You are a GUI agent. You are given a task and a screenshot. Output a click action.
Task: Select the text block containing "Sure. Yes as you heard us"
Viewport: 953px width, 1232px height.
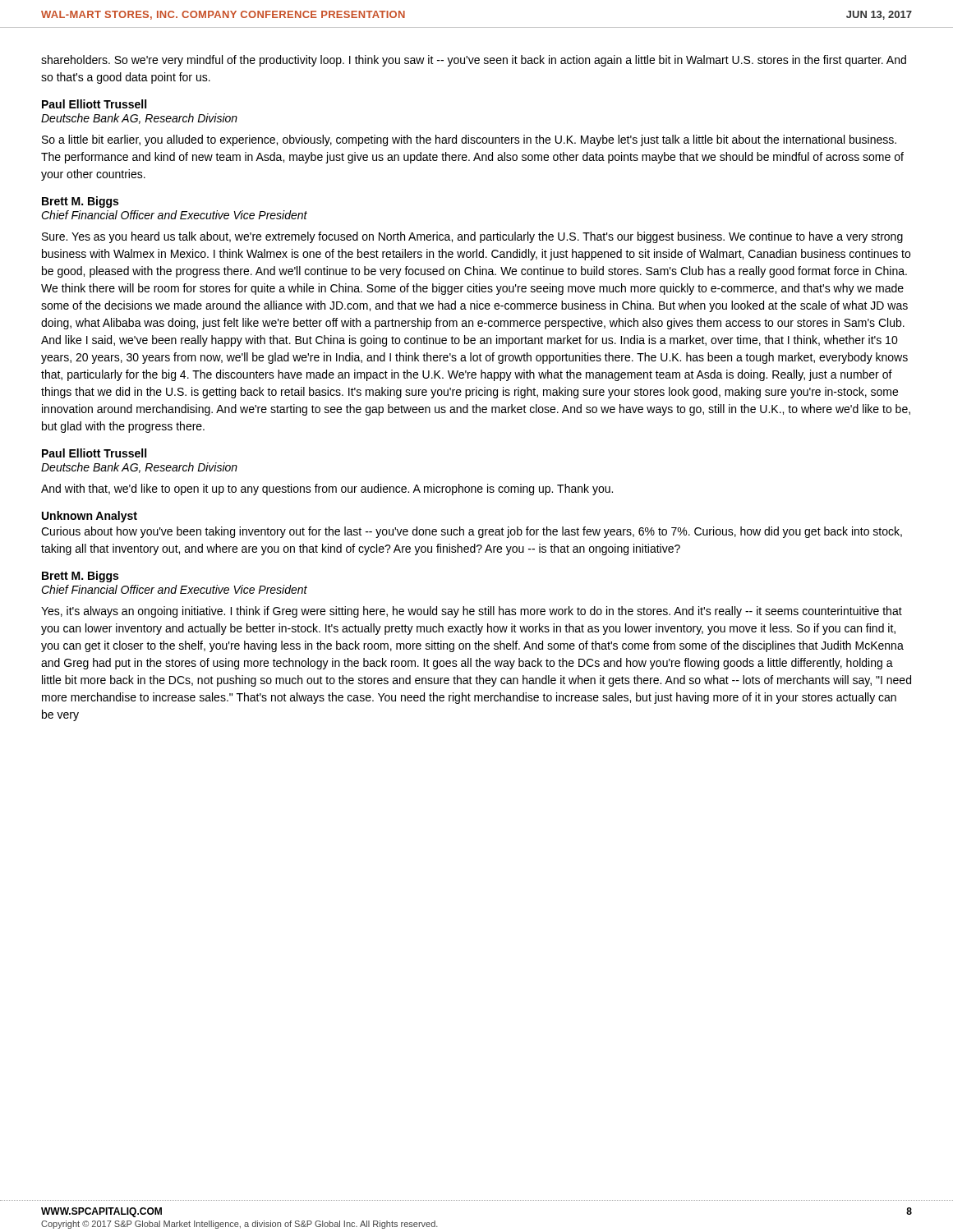476,331
